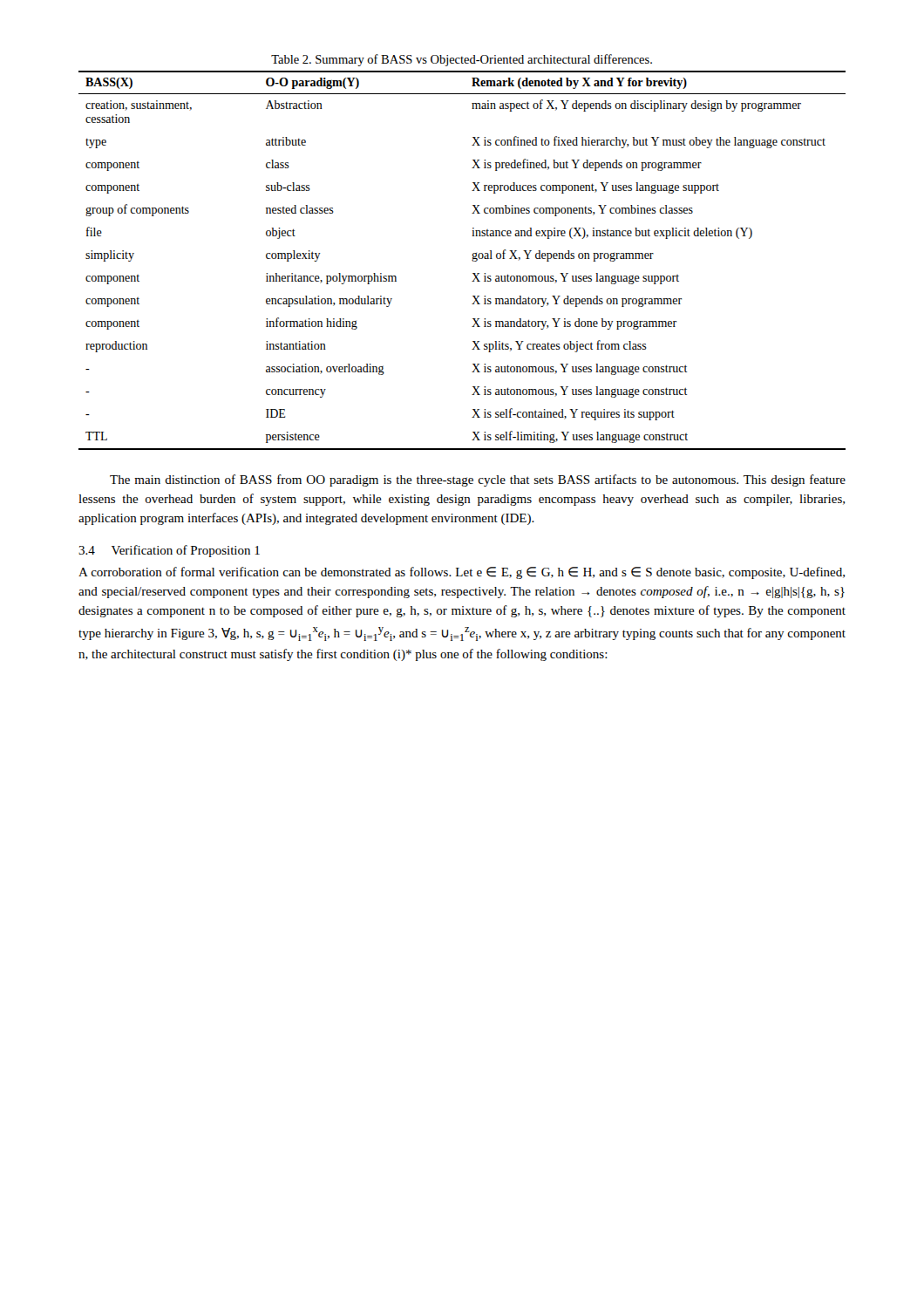Find the text block containing "A corroboration of"
The height and width of the screenshot is (1308, 924).
462,613
